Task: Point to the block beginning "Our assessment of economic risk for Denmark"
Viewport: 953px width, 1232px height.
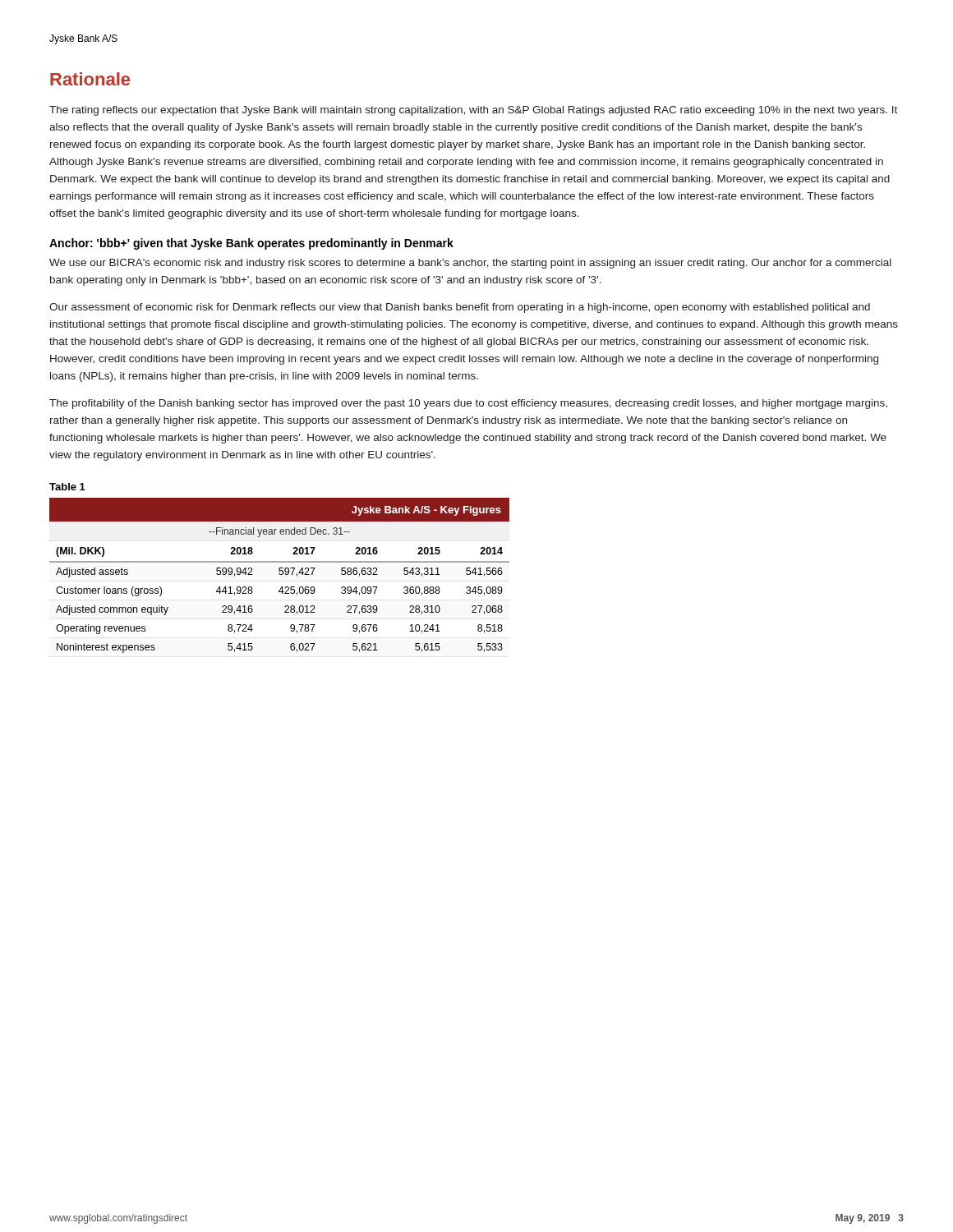Action: click(474, 341)
